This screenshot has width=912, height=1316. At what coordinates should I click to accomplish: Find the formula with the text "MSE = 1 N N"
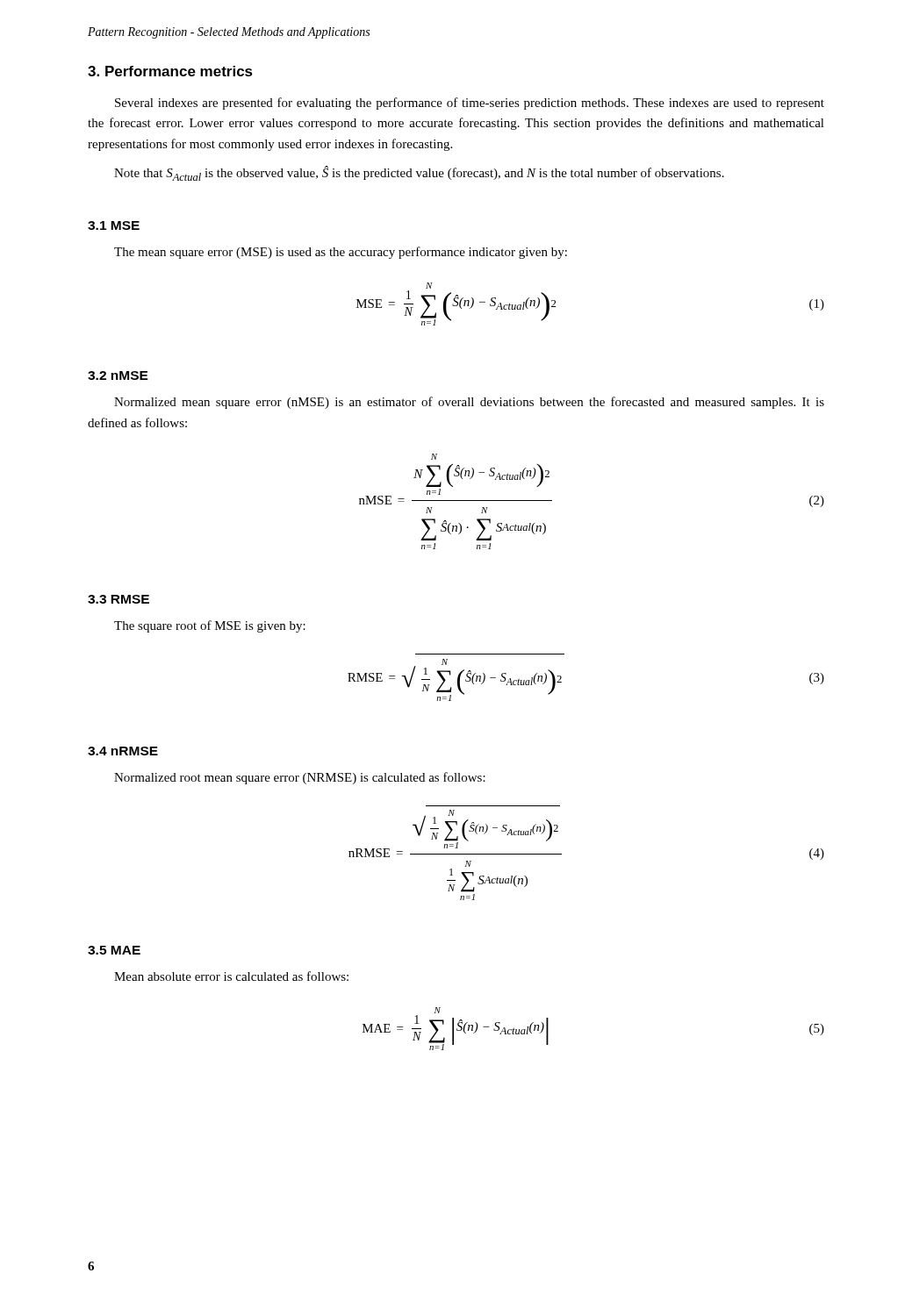coord(429,286)
